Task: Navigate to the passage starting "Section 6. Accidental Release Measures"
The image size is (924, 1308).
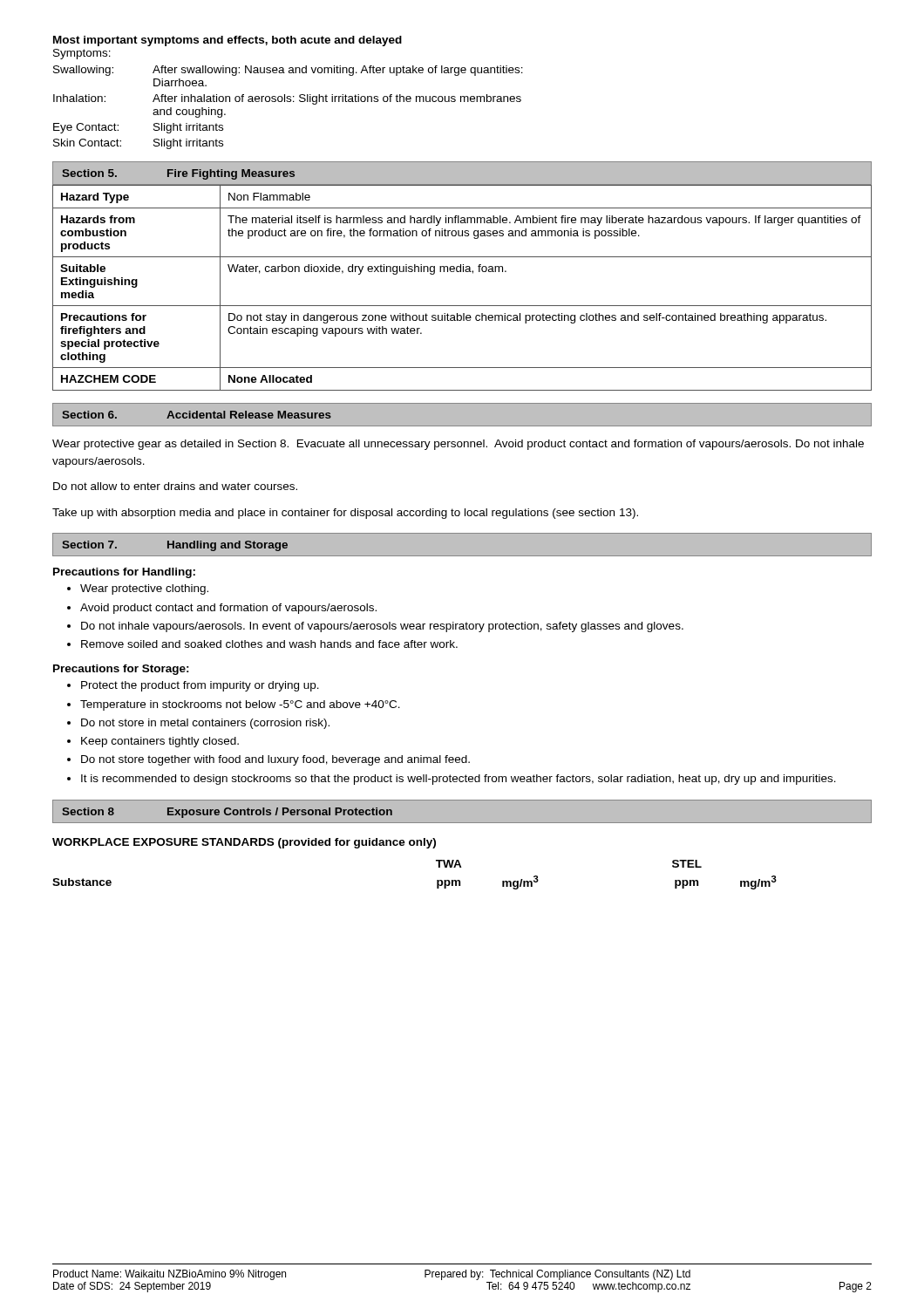Action: 462,415
